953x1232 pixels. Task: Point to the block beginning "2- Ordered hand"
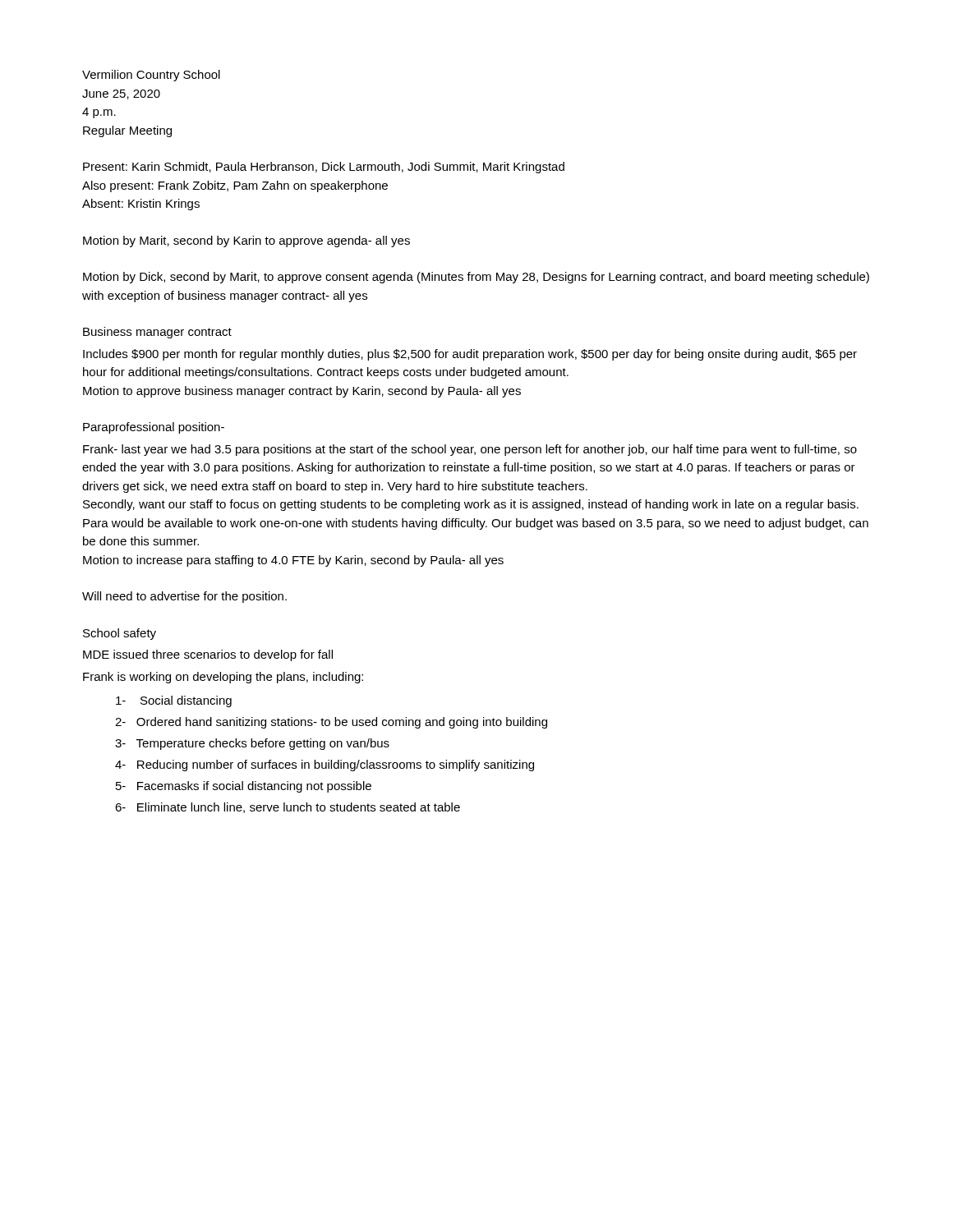pos(332,722)
